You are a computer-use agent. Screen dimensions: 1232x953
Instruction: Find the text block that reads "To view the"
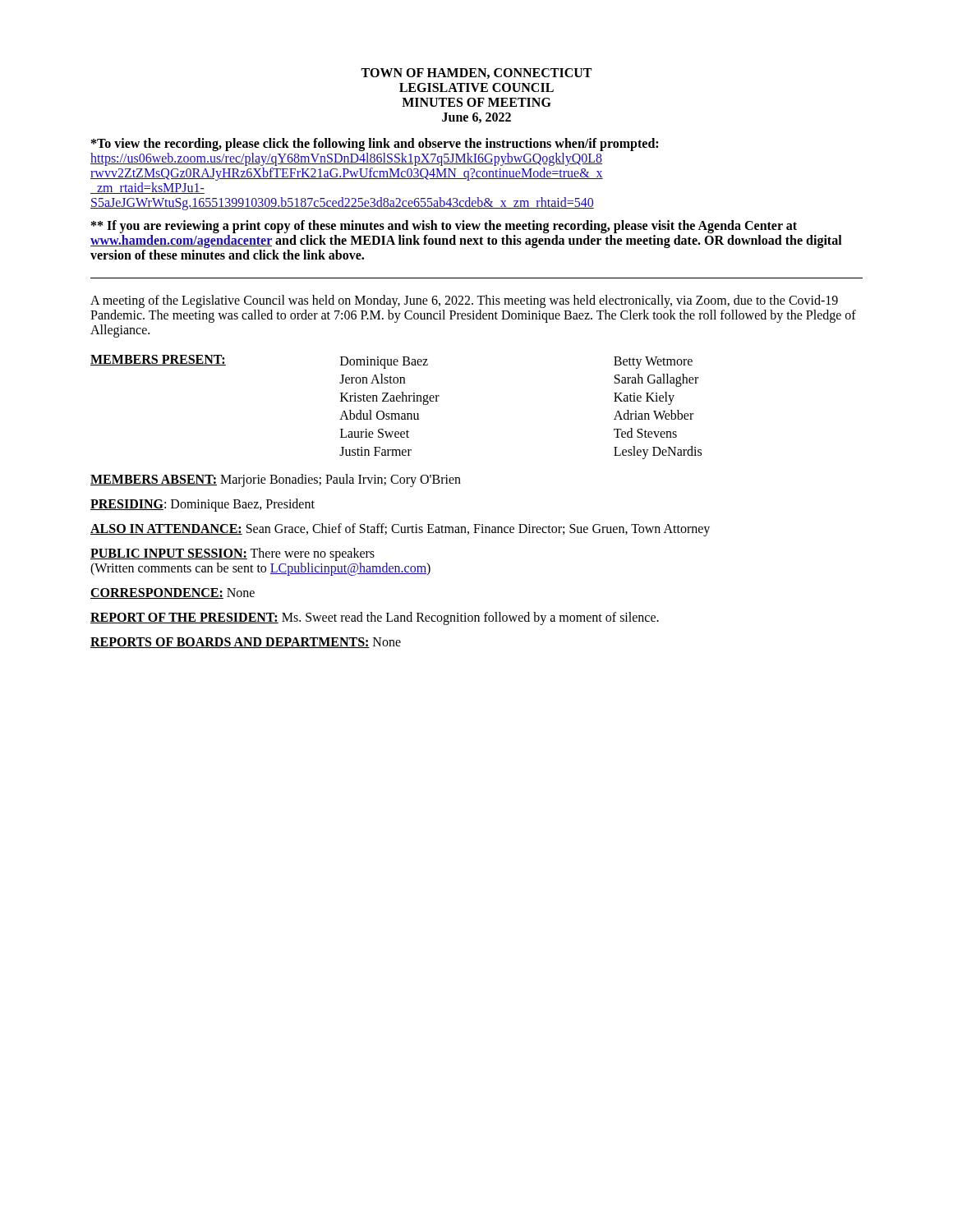tap(476, 173)
